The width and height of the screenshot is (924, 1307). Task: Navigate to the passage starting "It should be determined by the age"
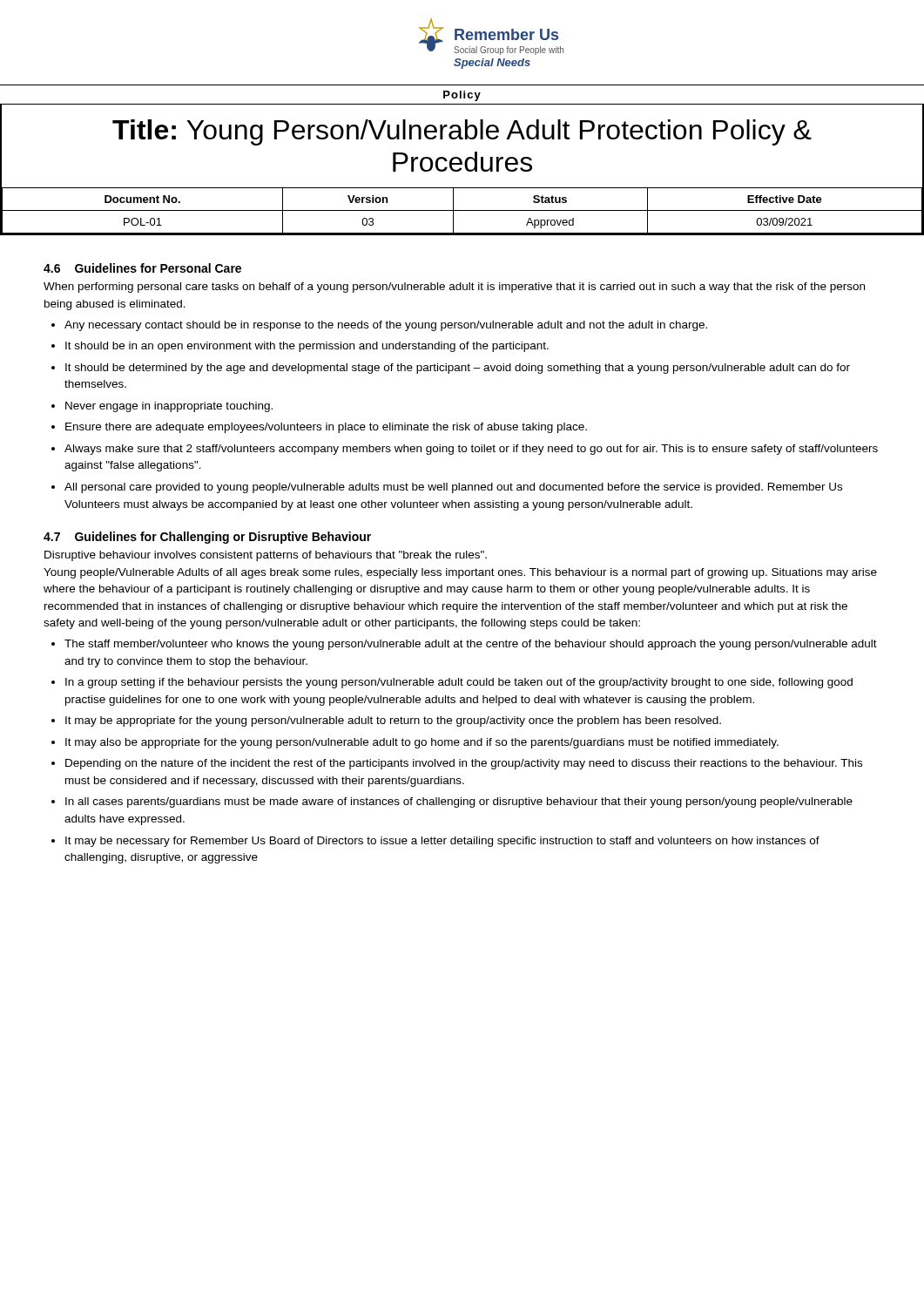(x=457, y=376)
